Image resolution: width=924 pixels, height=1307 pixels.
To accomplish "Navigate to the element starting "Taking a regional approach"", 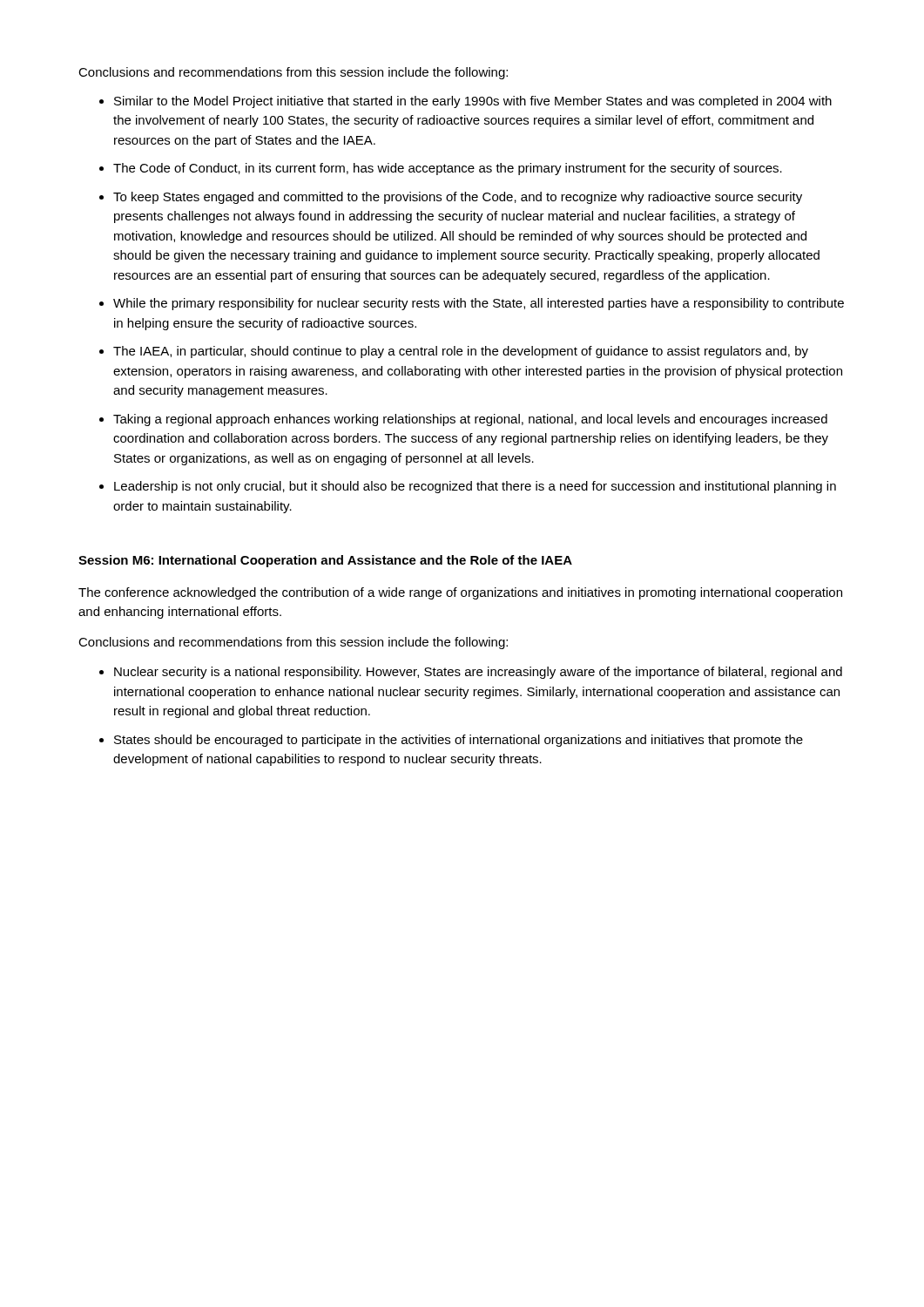I will [x=471, y=438].
